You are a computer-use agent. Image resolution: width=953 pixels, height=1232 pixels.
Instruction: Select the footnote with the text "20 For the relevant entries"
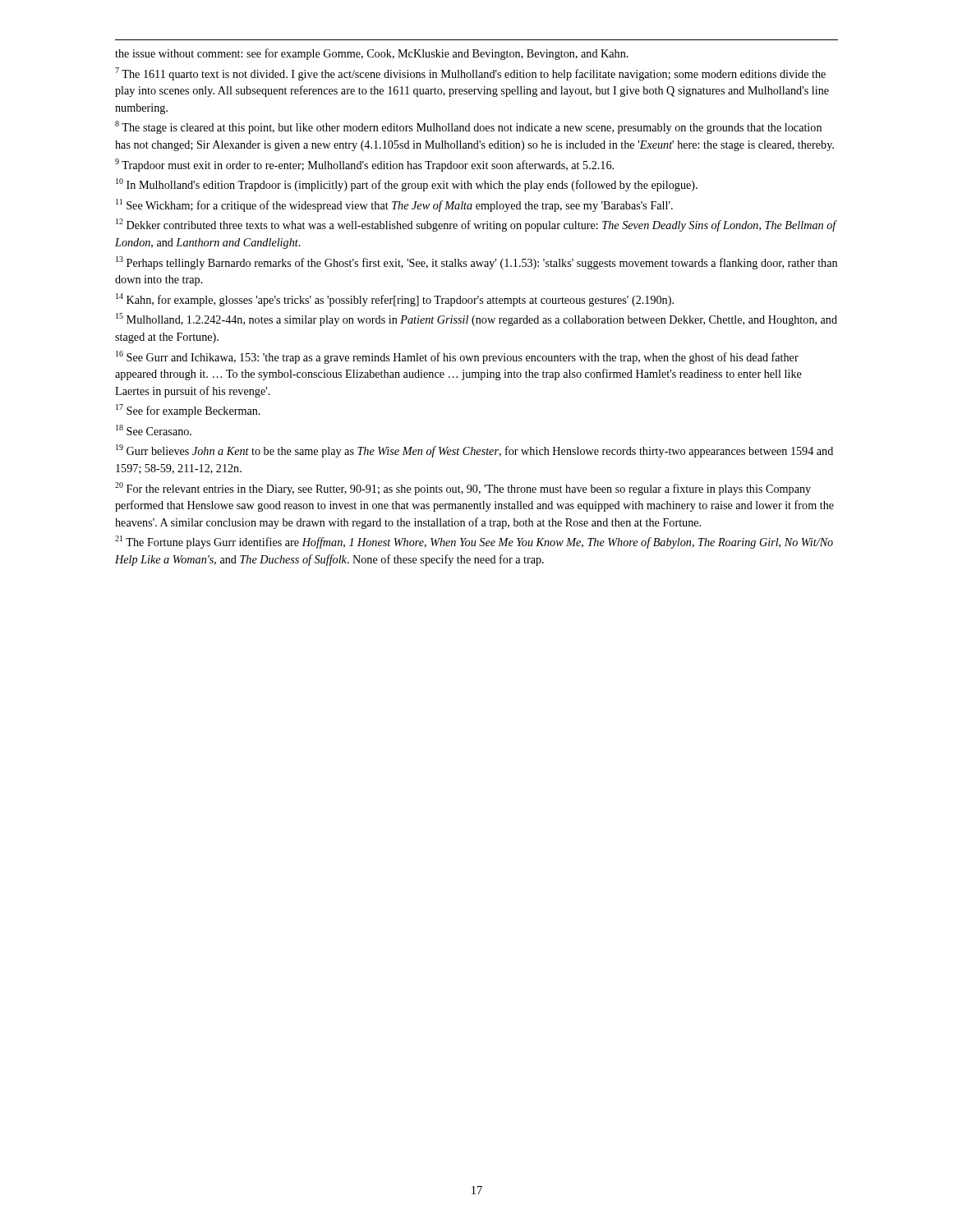click(476, 506)
